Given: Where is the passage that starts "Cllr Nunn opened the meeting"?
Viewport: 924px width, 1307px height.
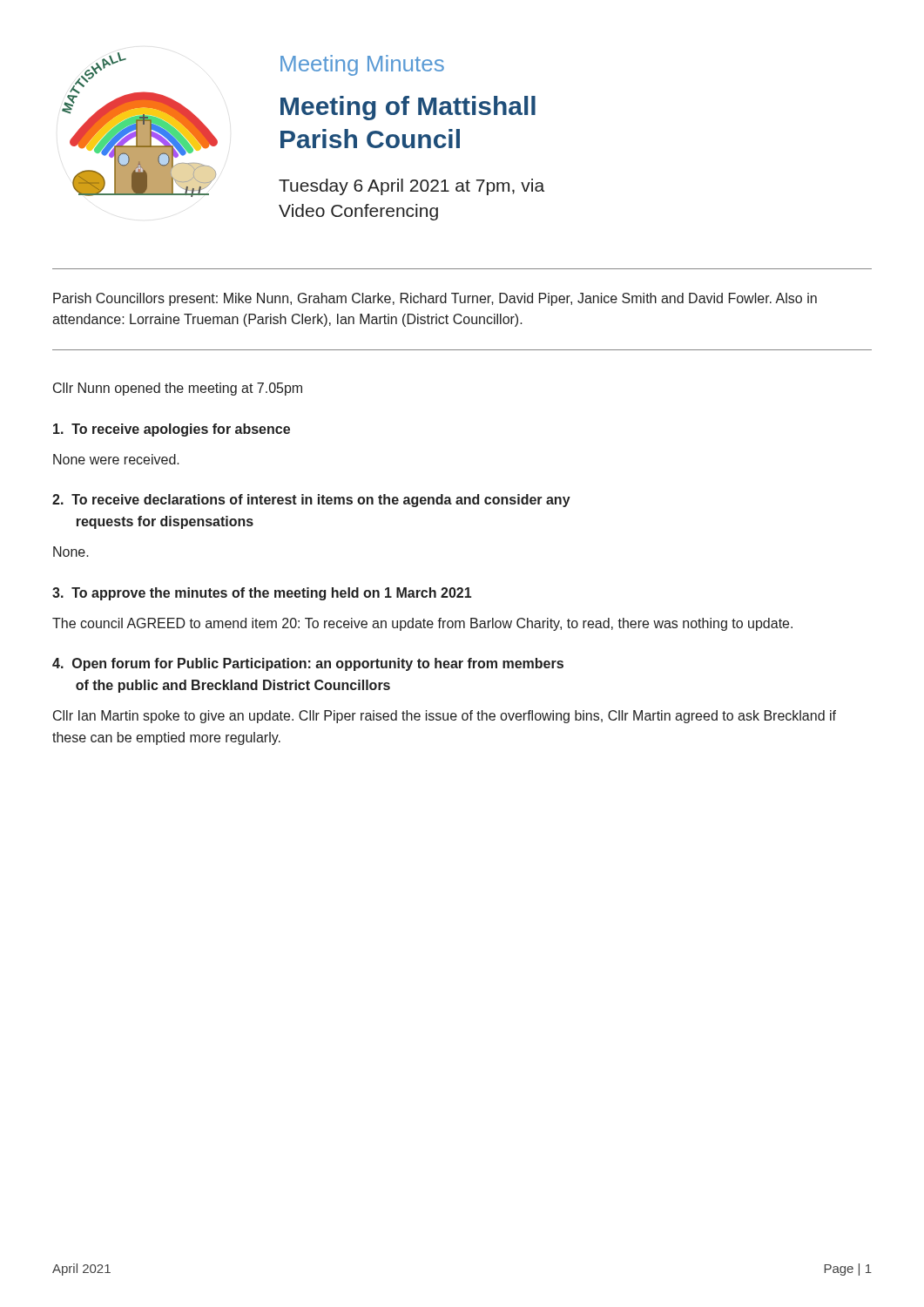Looking at the screenshot, I should click(x=178, y=388).
